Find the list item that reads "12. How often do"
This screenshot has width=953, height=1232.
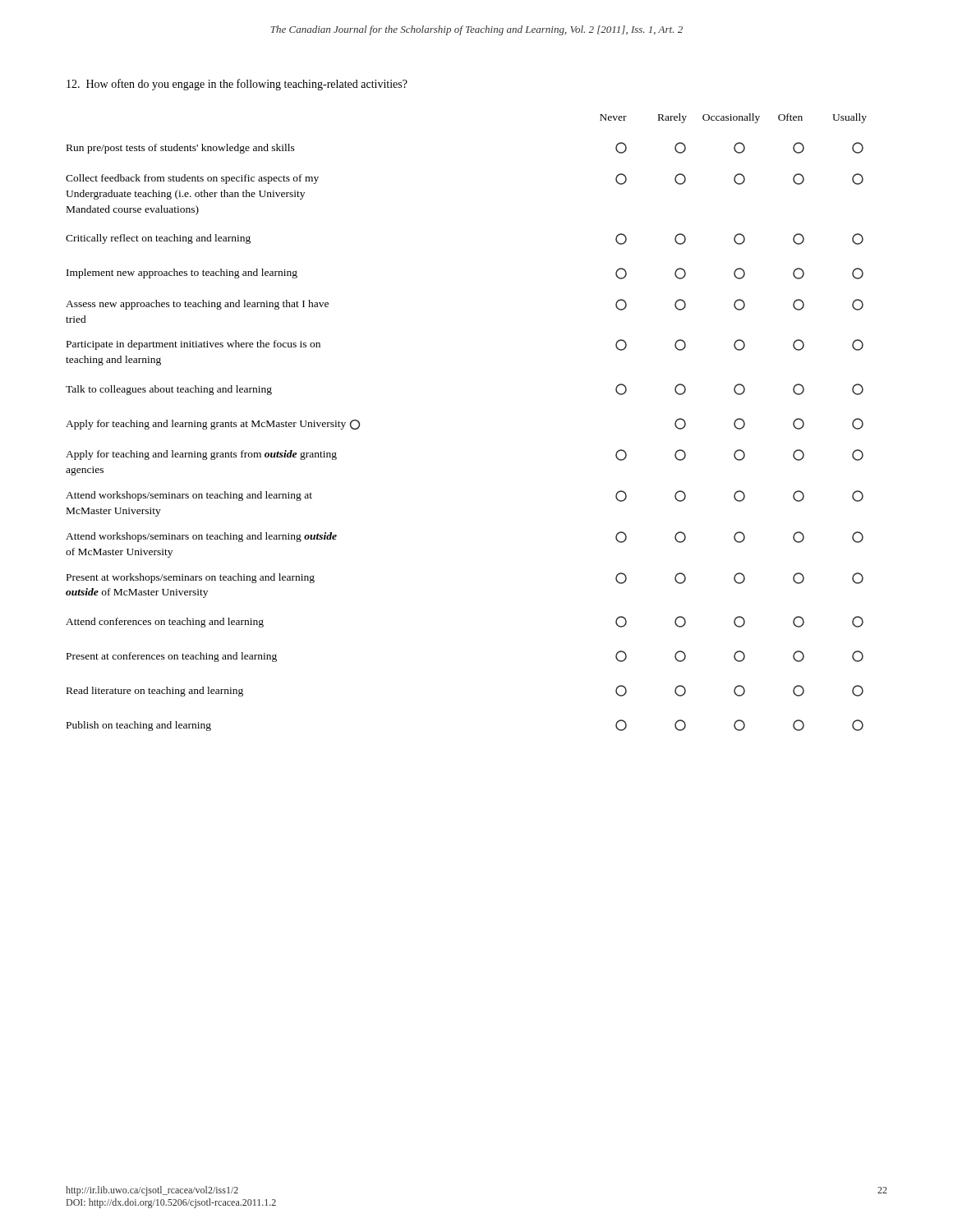[237, 84]
